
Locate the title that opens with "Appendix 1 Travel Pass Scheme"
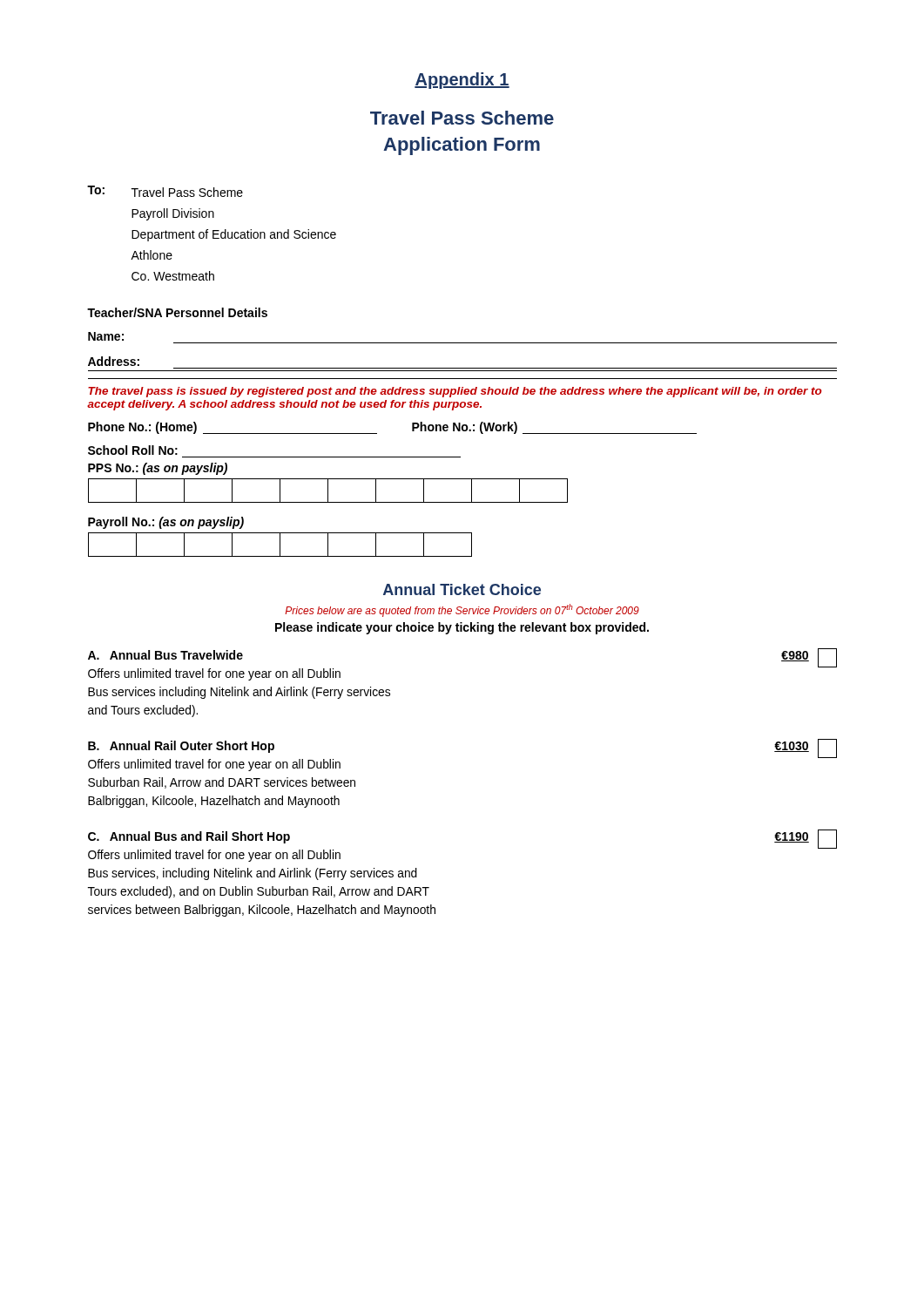pyautogui.click(x=462, y=113)
